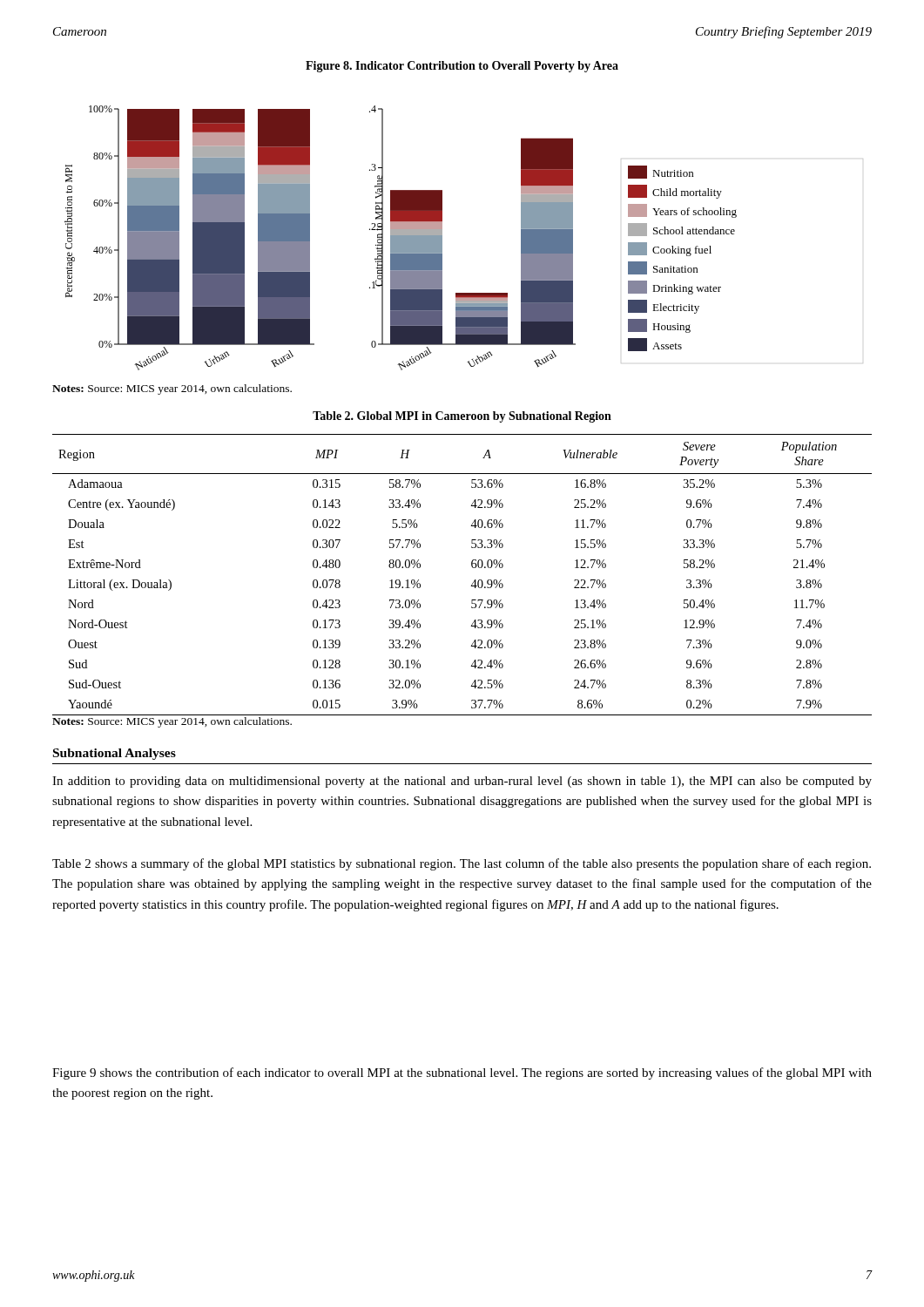Viewport: 924px width, 1307px height.
Task: Locate the block starting "Table 2. Global MPI in"
Action: pyautogui.click(x=462, y=416)
